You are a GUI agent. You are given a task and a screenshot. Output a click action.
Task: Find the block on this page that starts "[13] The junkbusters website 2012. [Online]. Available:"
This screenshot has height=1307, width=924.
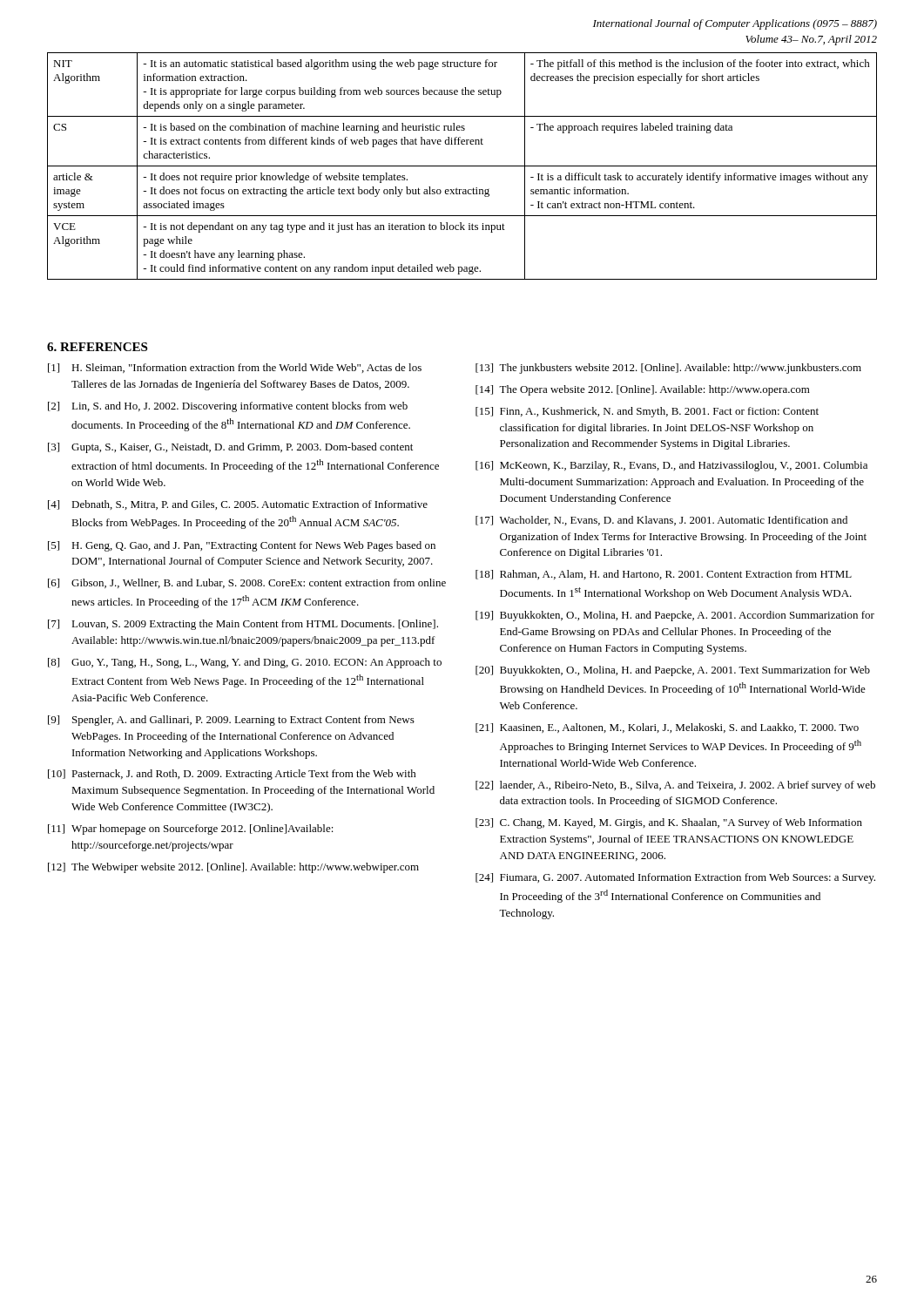(676, 368)
